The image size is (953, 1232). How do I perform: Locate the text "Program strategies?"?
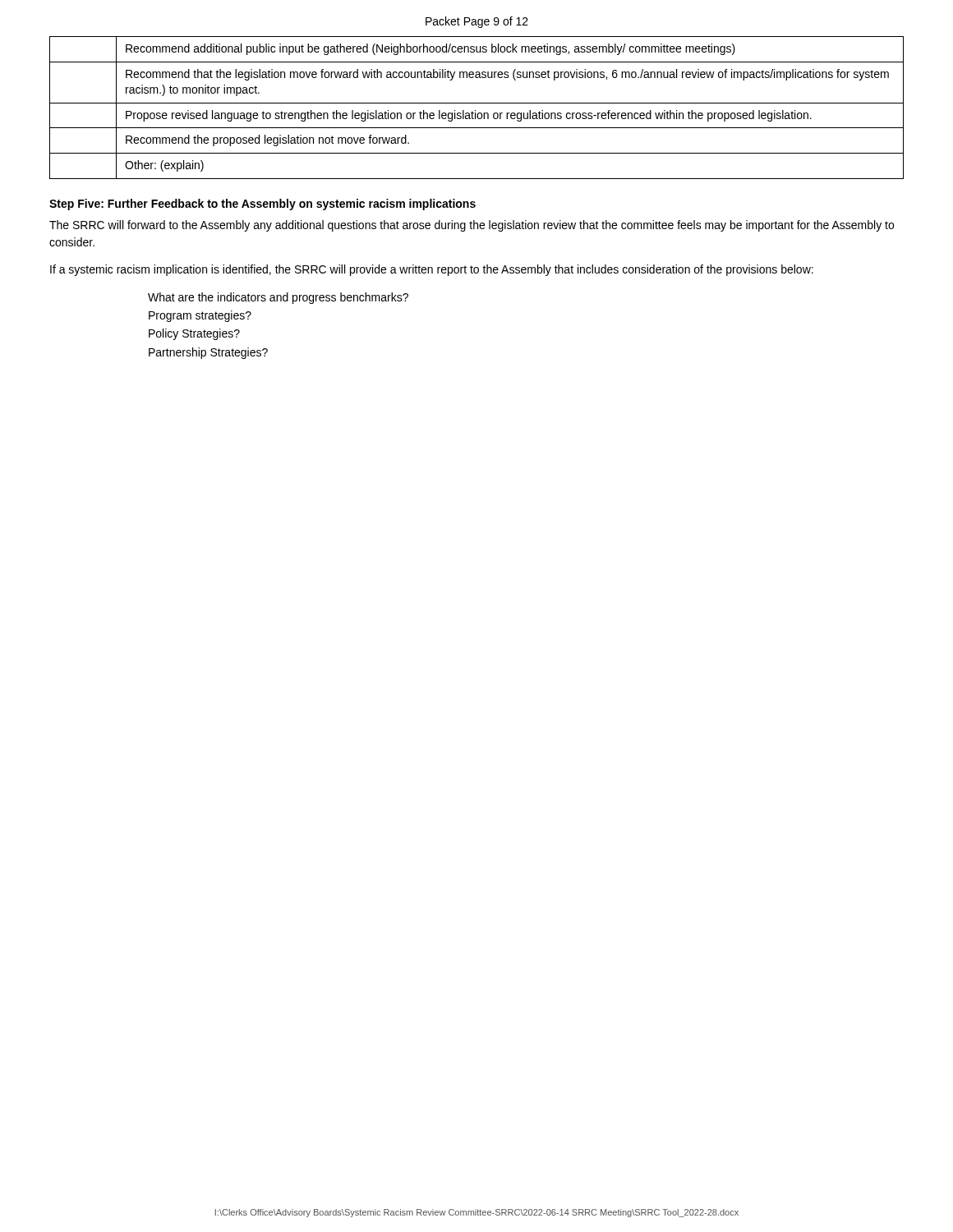click(200, 315)
